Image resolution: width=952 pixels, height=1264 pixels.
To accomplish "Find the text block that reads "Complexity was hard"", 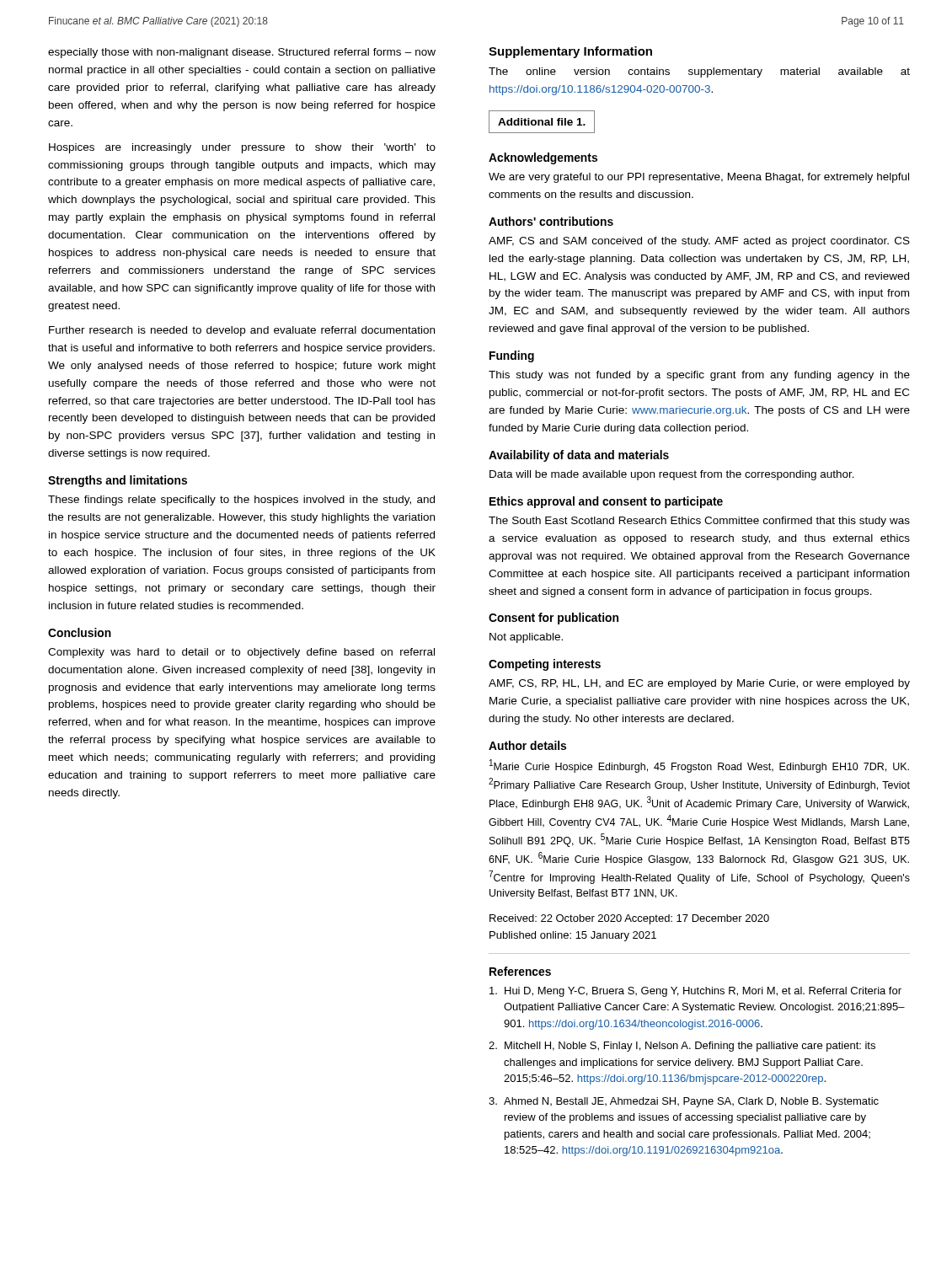I will (242, 723).
